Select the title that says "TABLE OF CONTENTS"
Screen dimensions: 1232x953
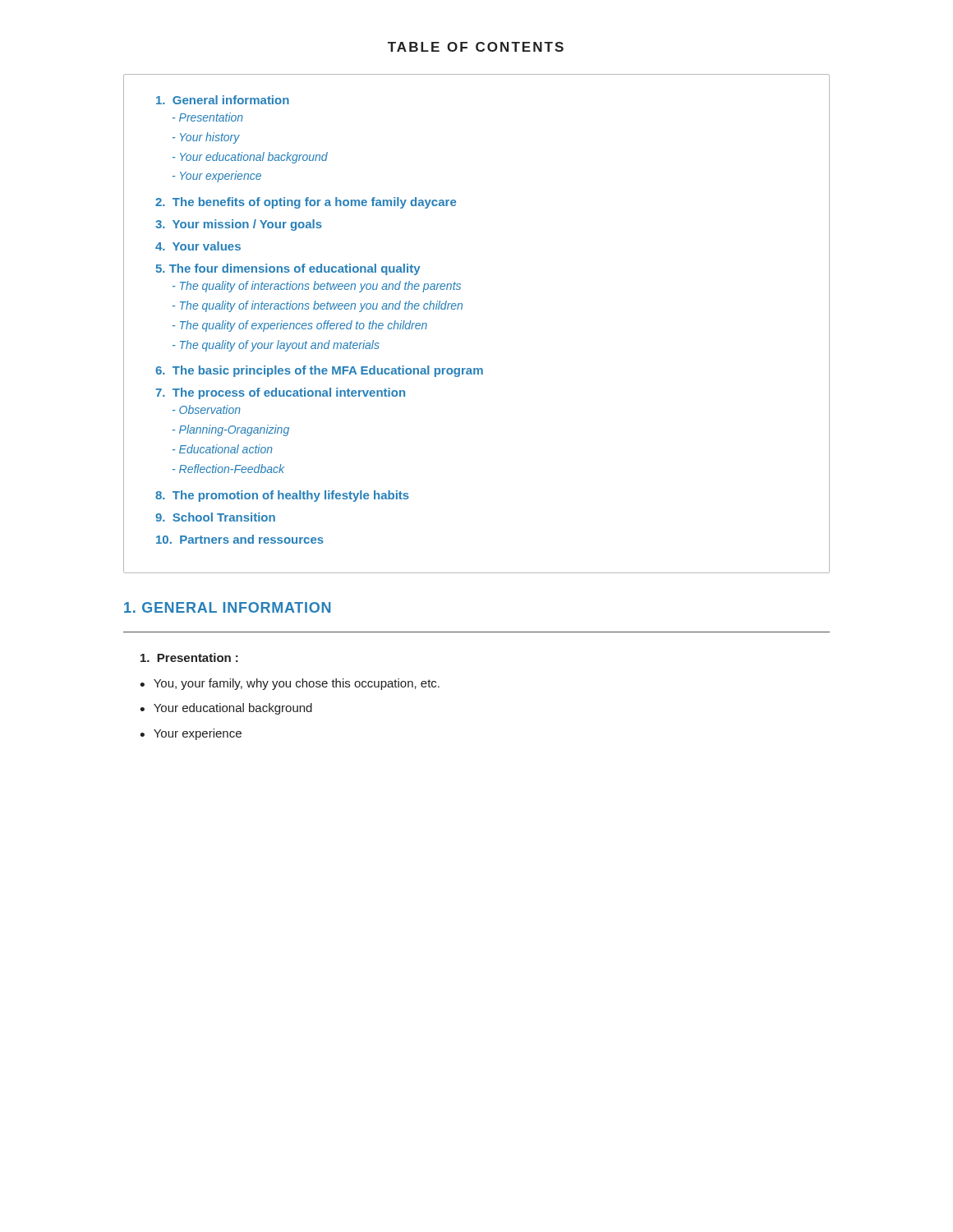(476, 47)
